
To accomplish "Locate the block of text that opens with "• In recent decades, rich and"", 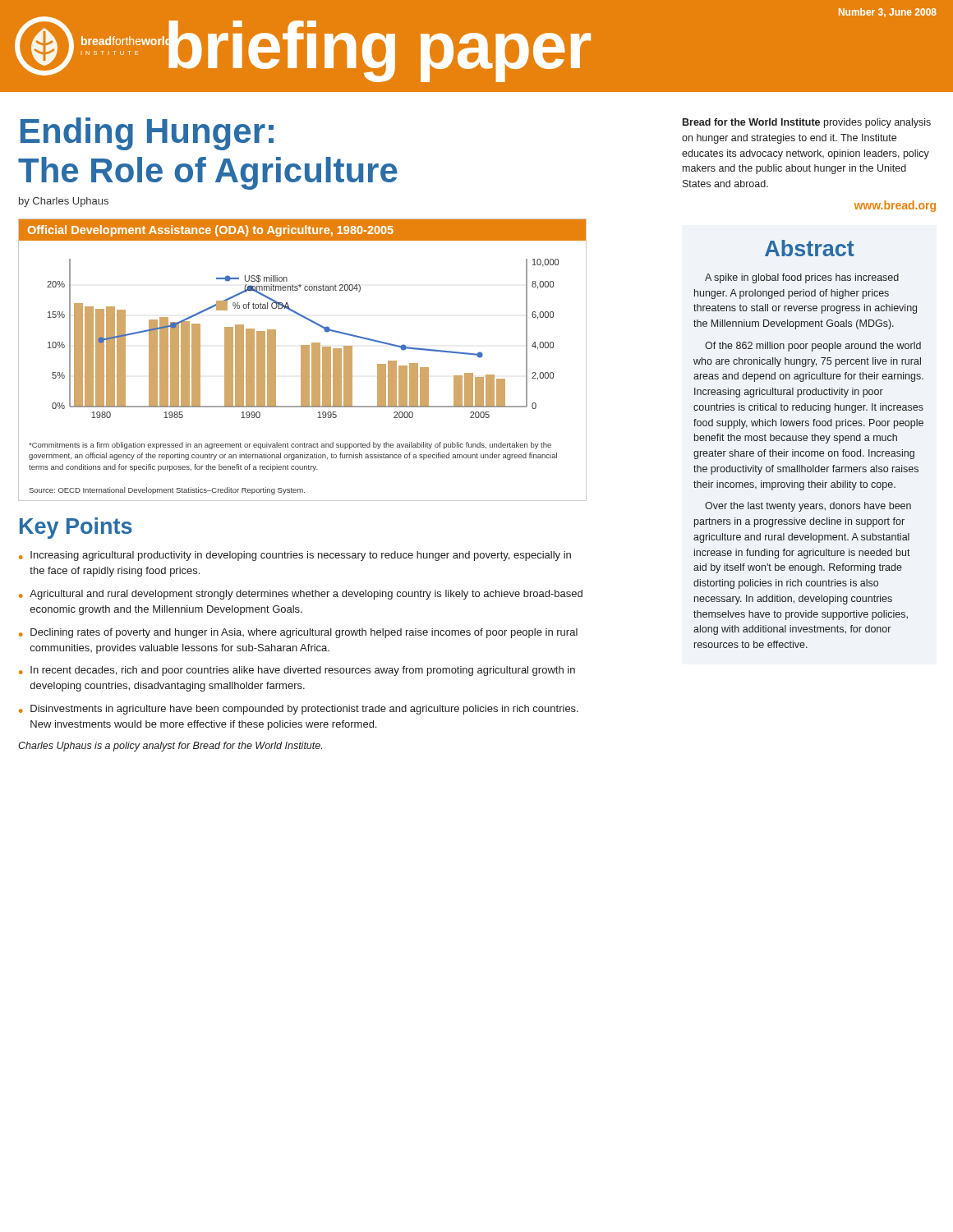I will (302, 679).
